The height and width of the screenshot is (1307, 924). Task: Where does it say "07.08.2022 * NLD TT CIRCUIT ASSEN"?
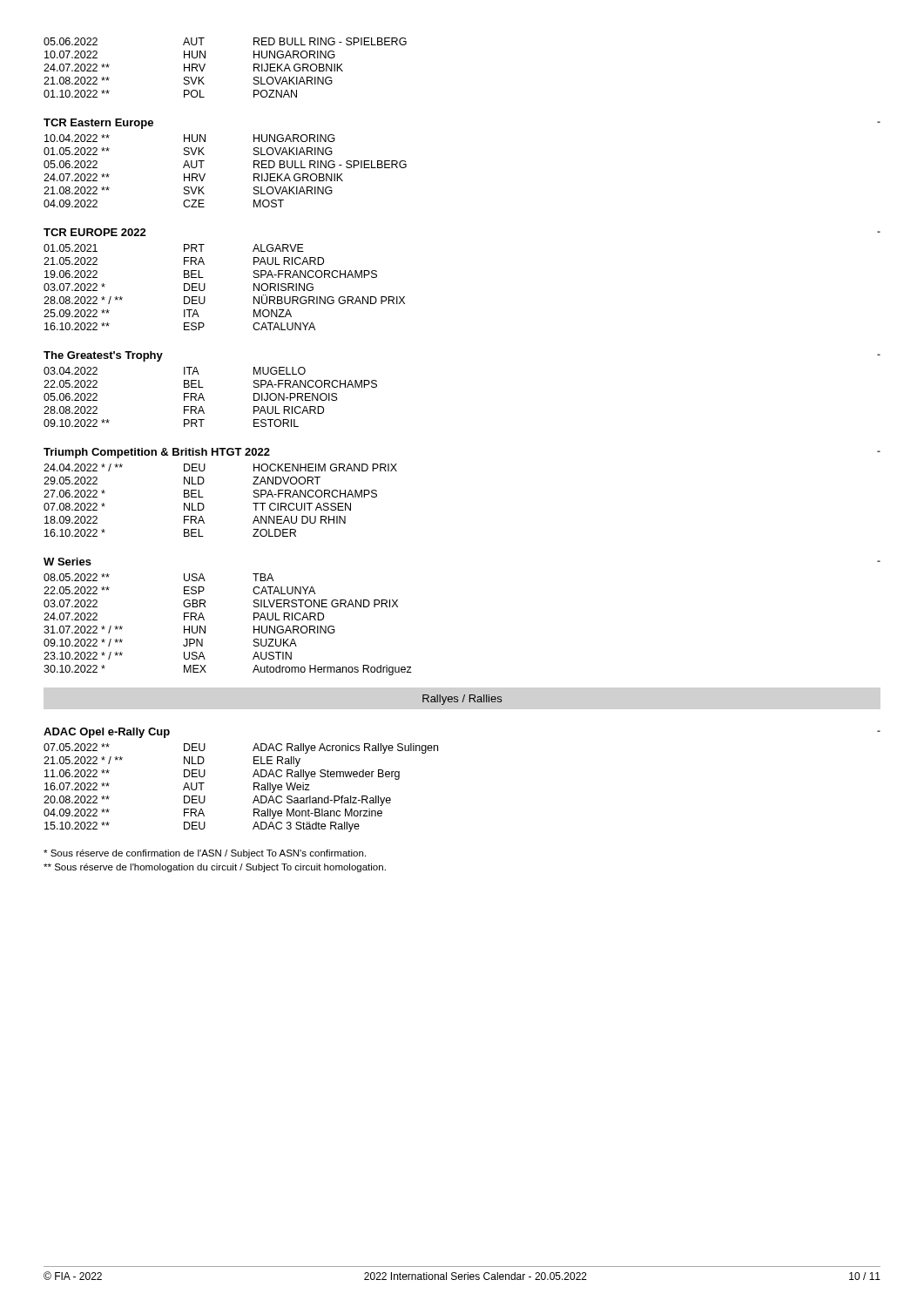click(197, 507)
